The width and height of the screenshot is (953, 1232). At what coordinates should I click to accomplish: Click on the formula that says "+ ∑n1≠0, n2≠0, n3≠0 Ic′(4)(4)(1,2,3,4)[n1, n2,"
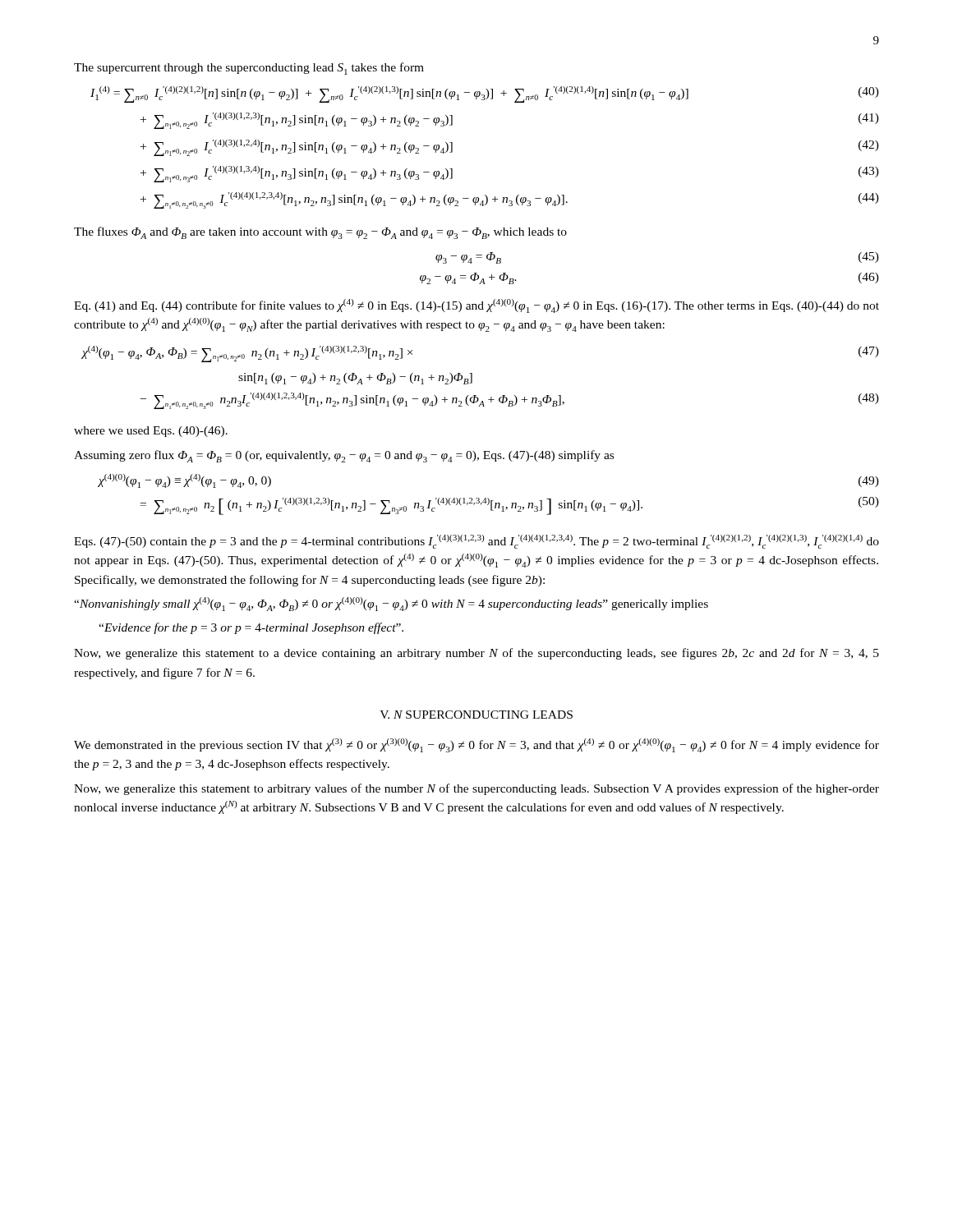(x=476, y=200)
